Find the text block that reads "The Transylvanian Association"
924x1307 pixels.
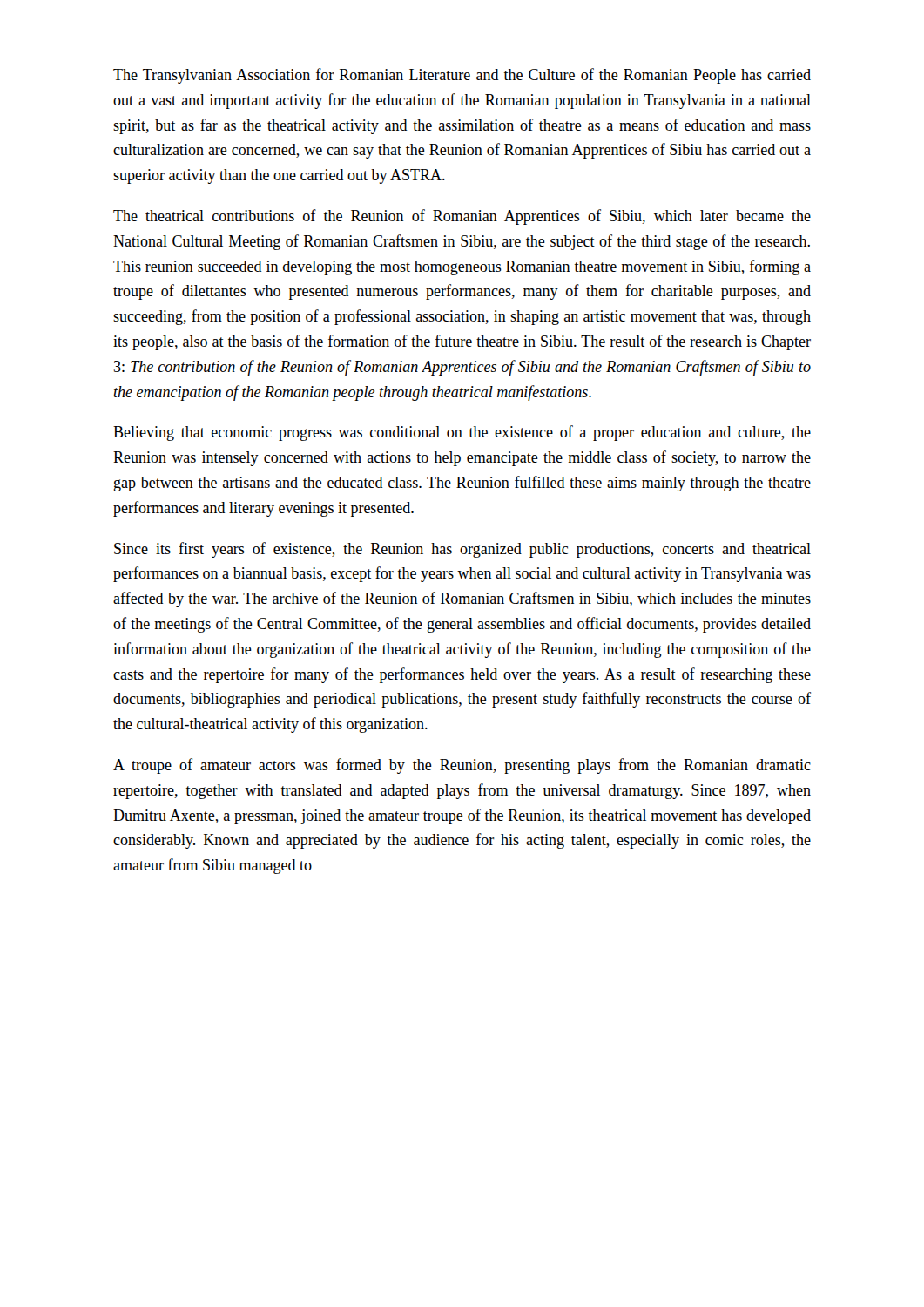[462, 125]
